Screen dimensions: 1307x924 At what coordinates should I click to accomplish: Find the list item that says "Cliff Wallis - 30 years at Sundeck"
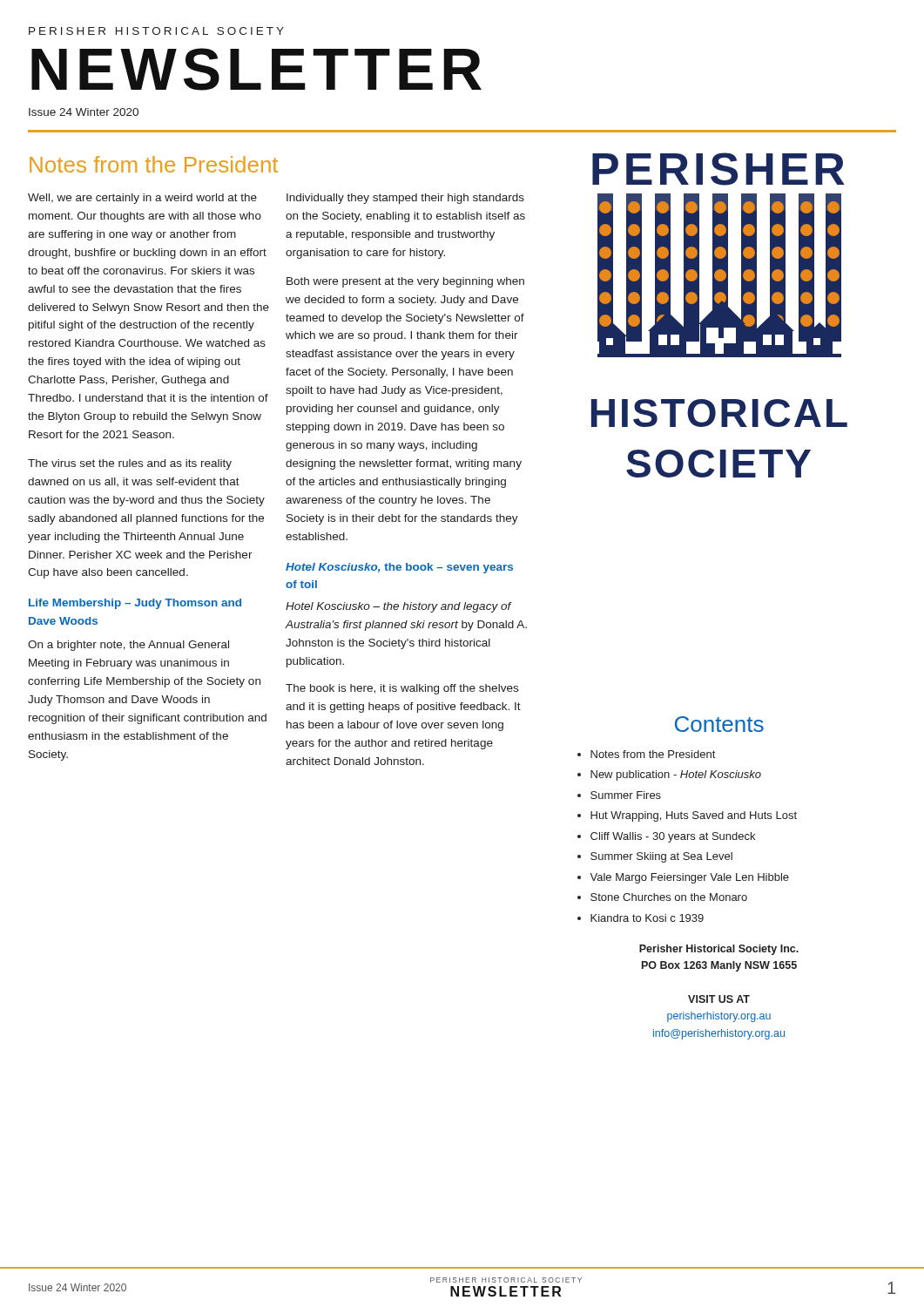(x=673, y=836)
